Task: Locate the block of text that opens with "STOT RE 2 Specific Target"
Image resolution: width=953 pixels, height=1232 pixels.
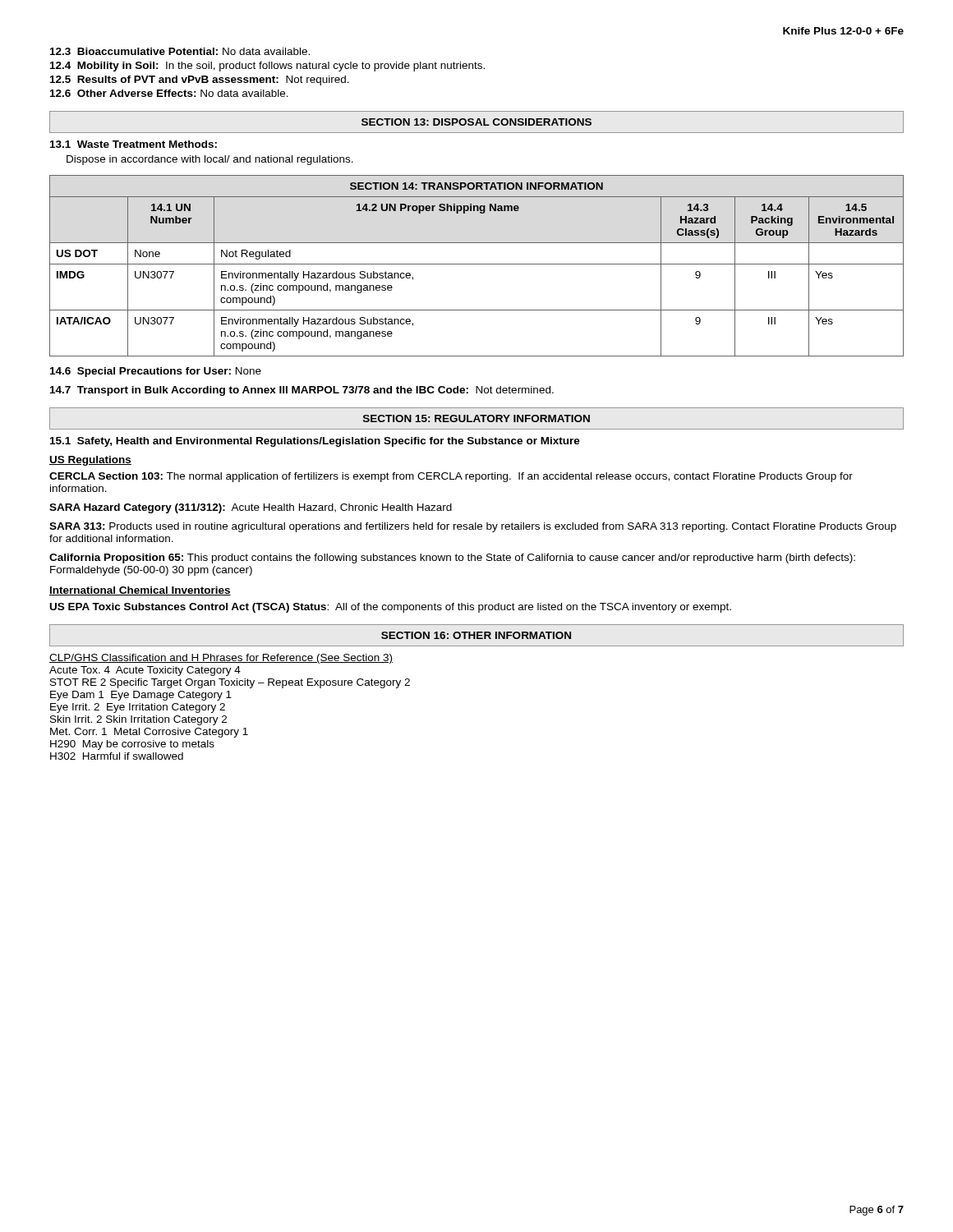Action: 230,682
